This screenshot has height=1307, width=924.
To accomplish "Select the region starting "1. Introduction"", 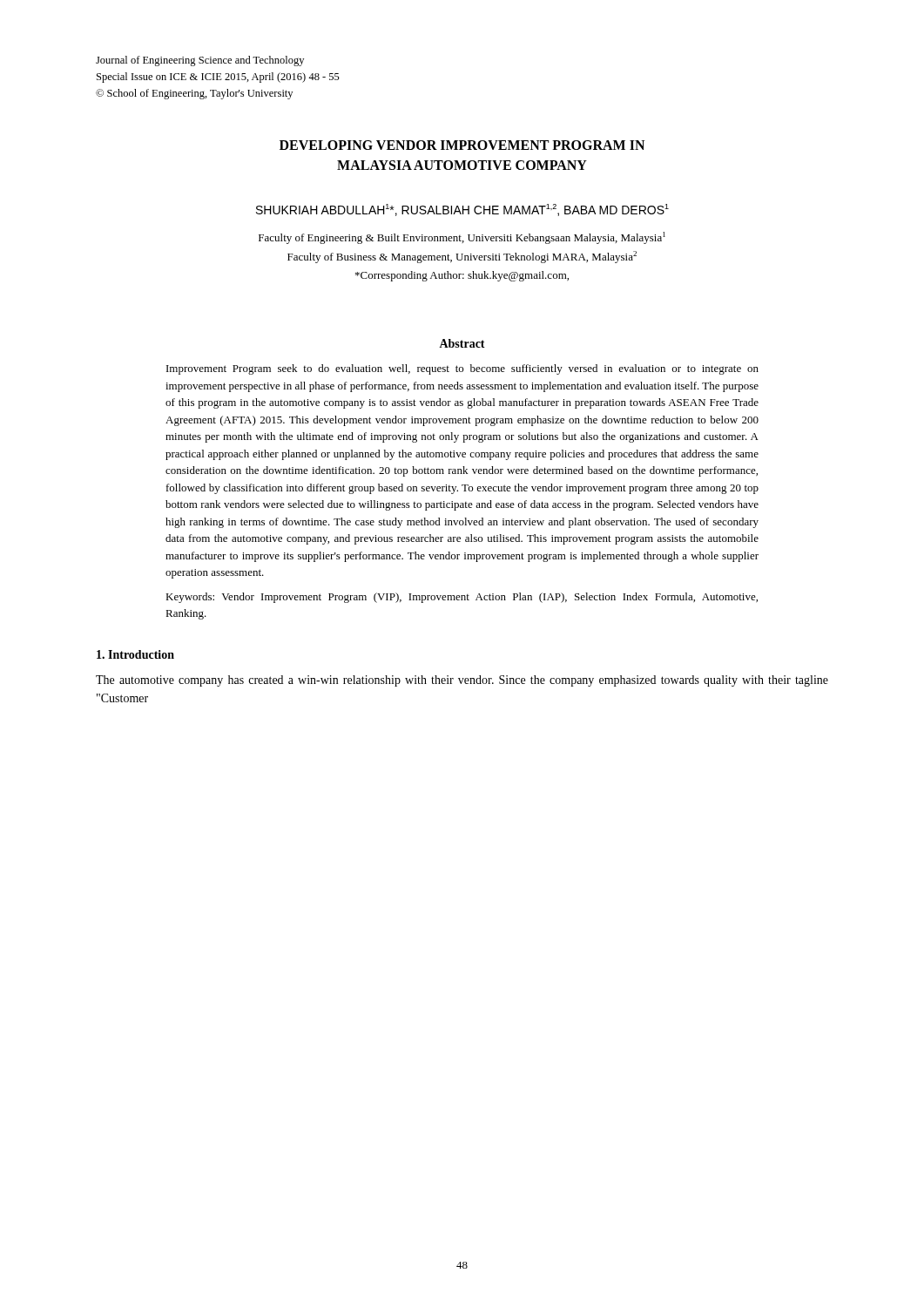I will pyautogui.click(x=135, y=654).
